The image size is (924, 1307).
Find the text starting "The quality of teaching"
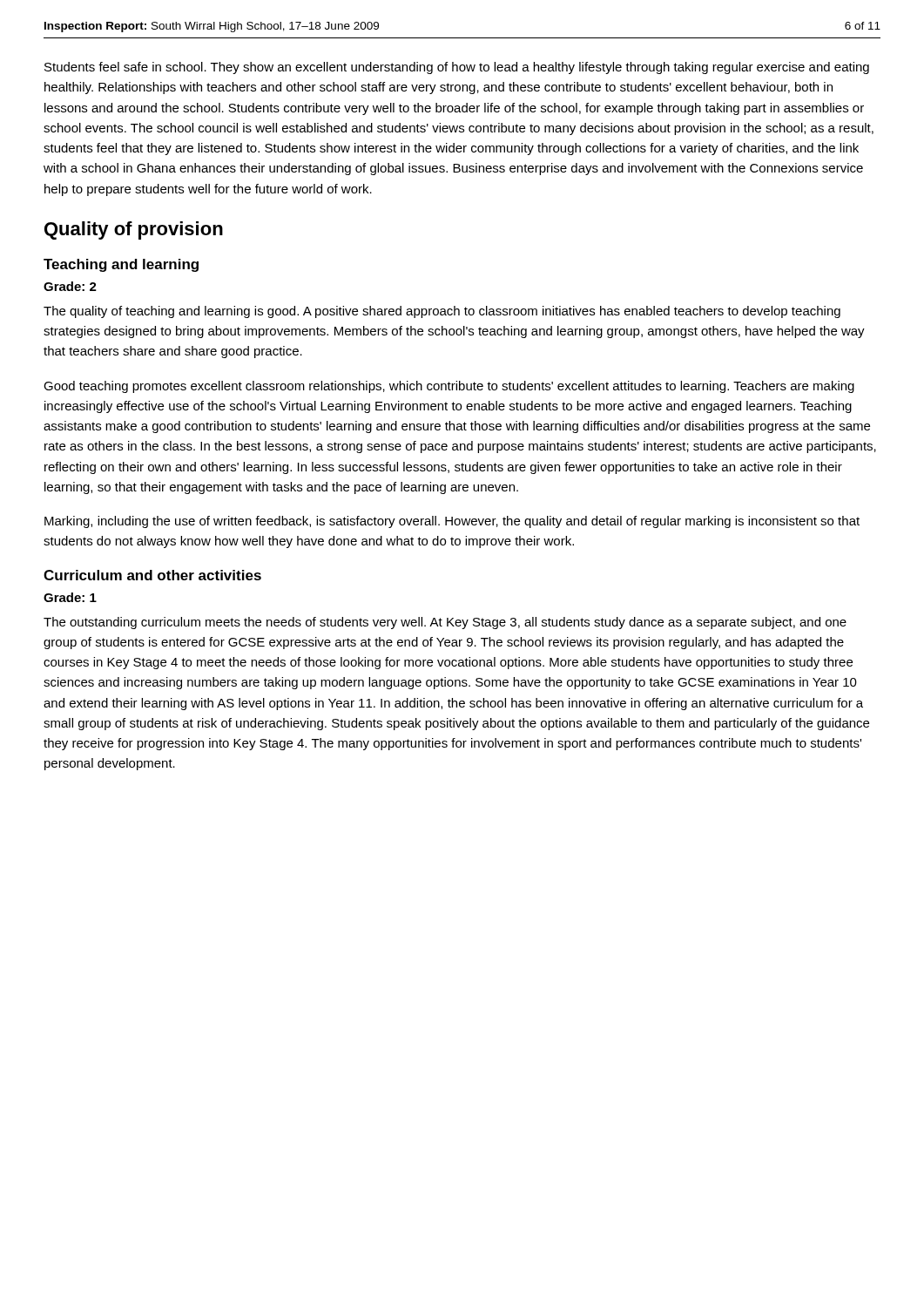click(x=454, y=331)
